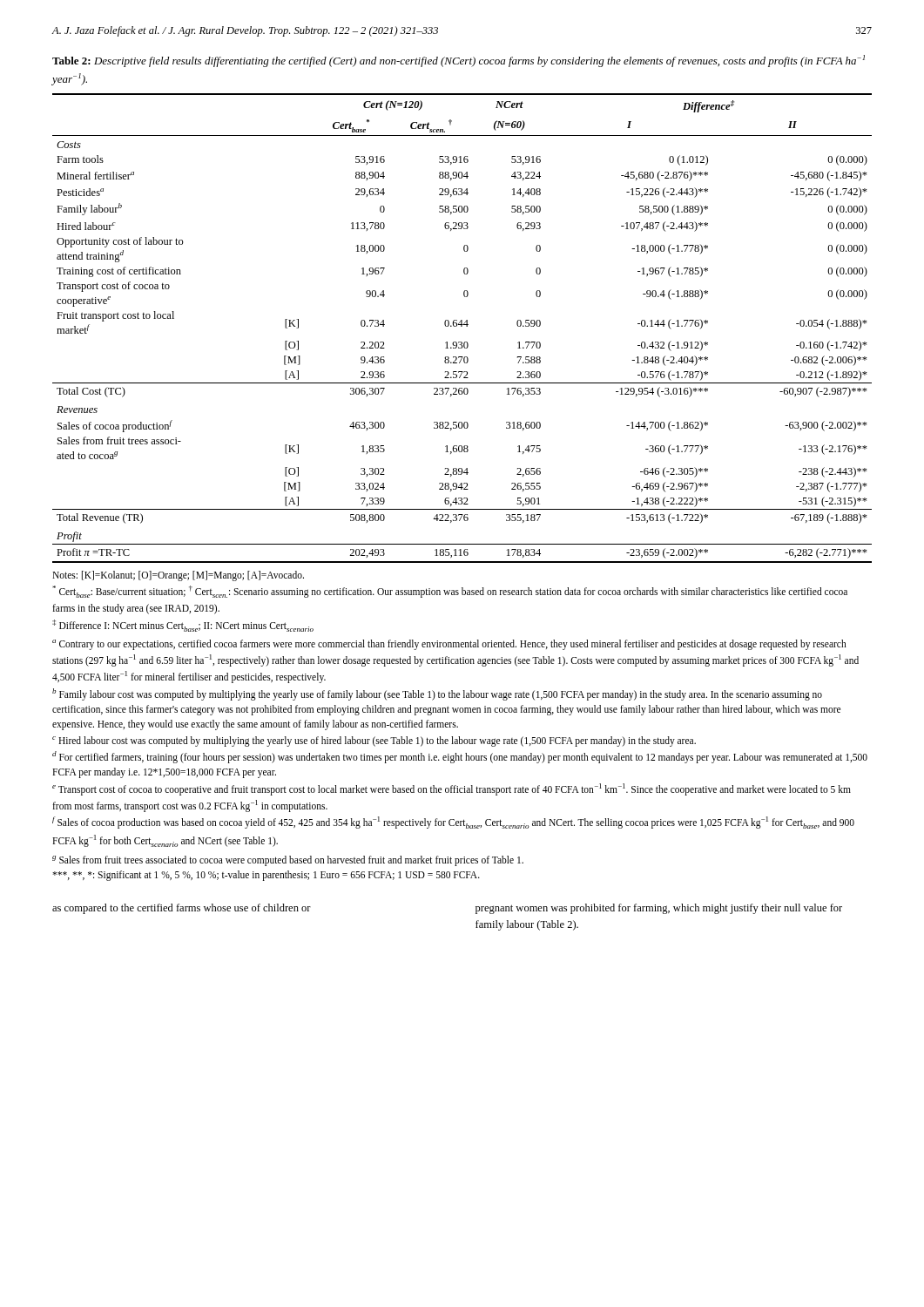This screenshot has height=1307, width=924.
Task: Find the block on this page that starts "b Family labour cost was computed by"
Action: pos(447,708)
